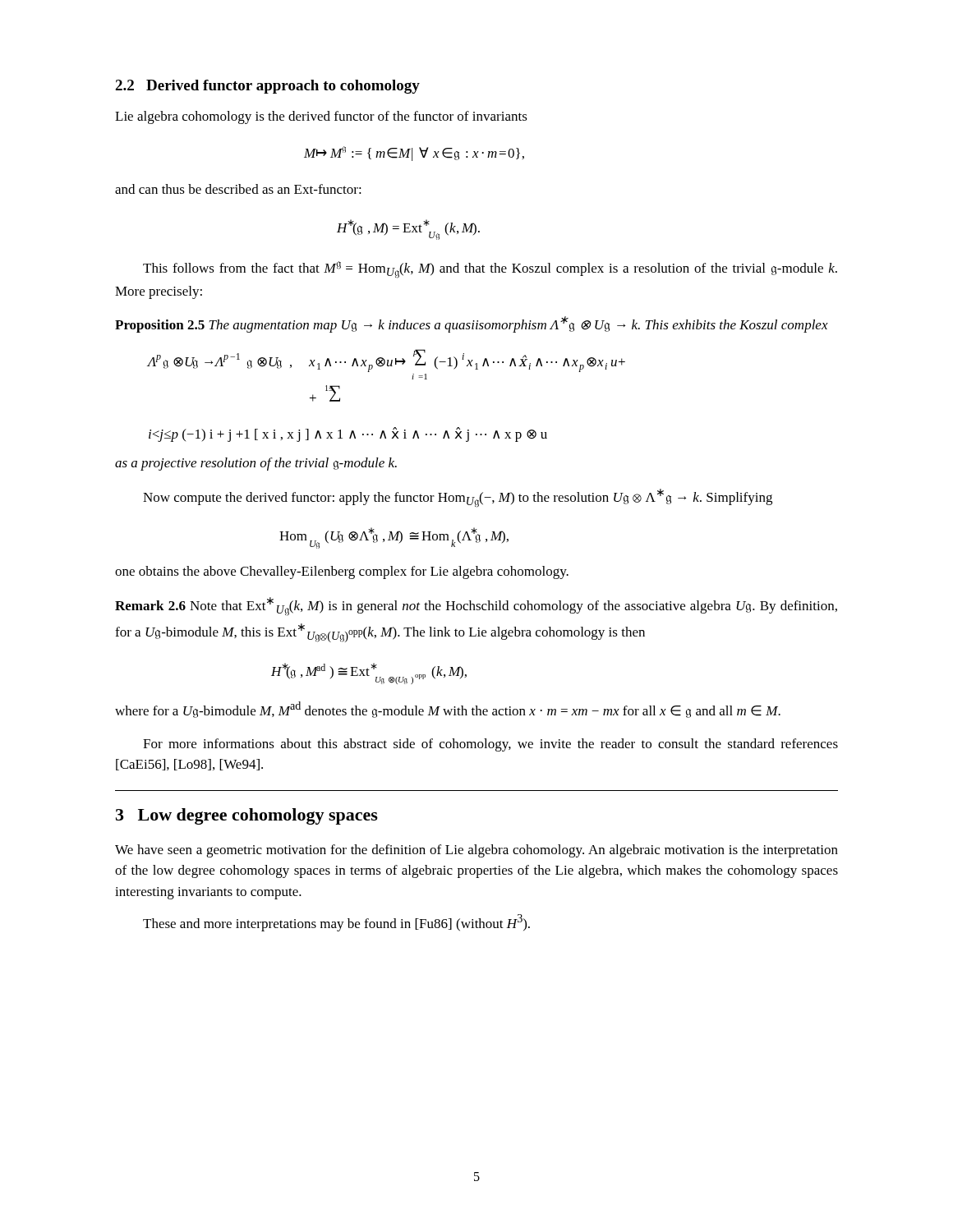Select the region starting "one obtains the above Chevalley-Eilenberg complex for"
The image size is (953, 1232).
342,571
